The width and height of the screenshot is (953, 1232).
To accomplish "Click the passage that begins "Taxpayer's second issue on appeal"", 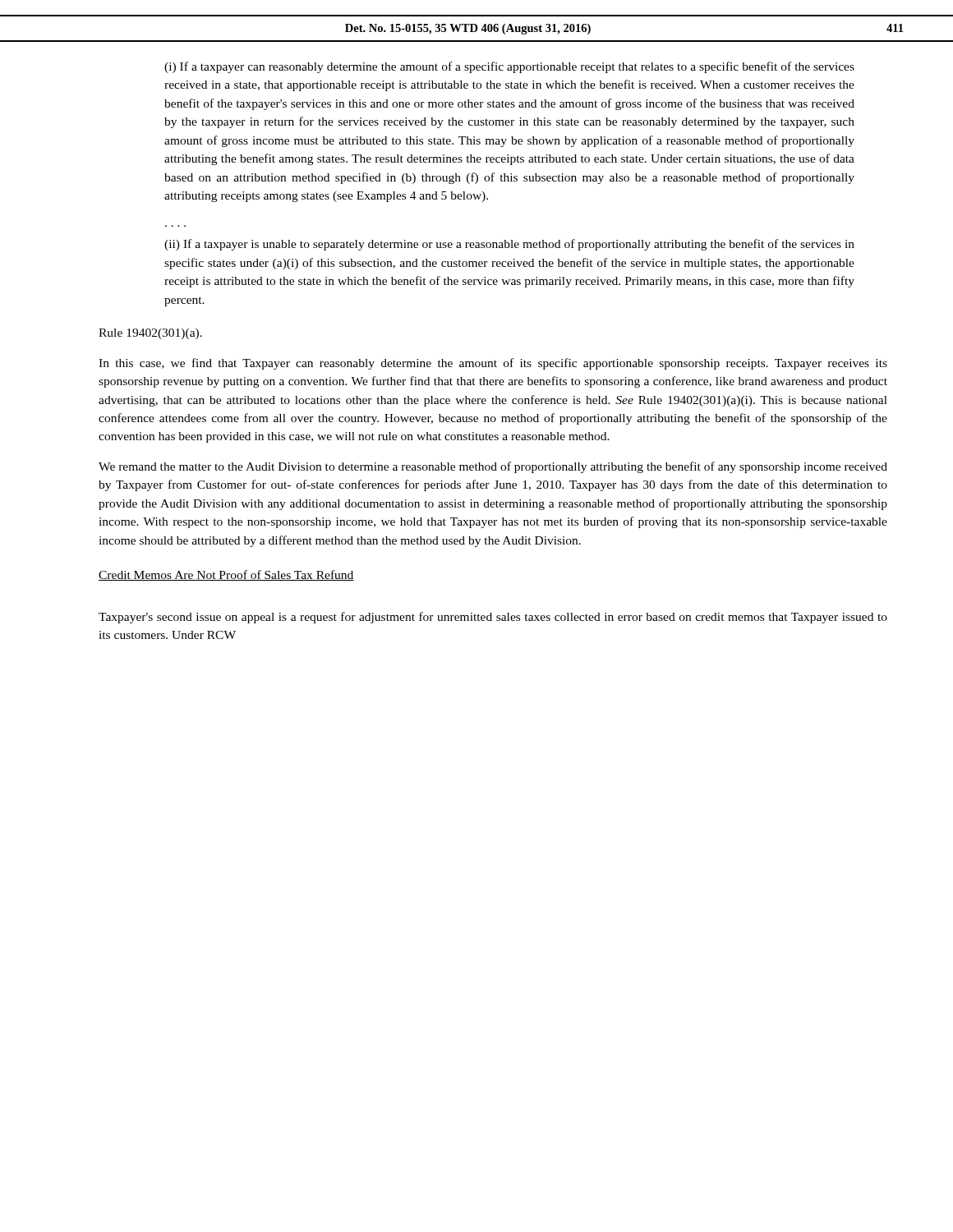I will point(493,625).
